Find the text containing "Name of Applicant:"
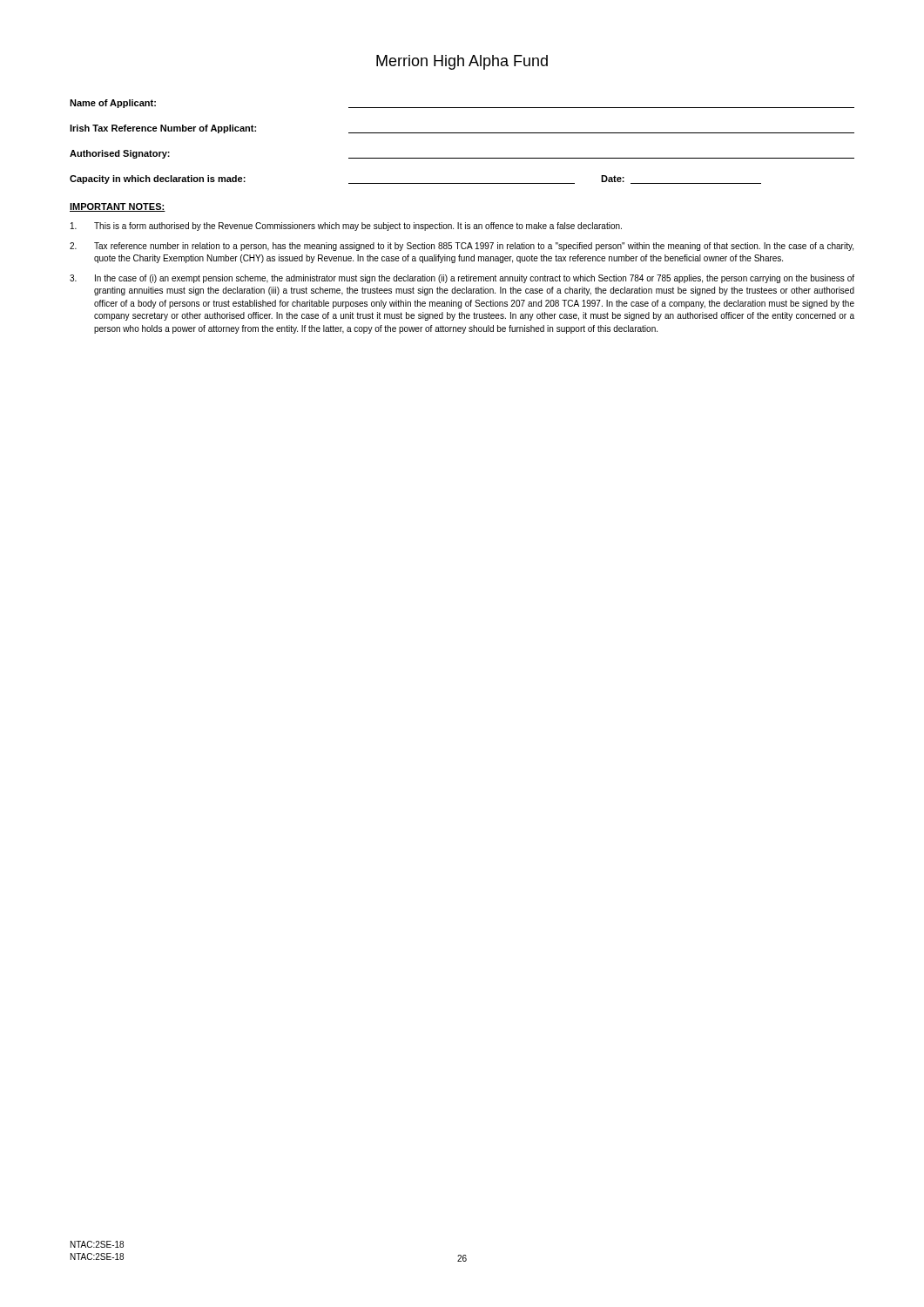This screenshot has width=924, height=1307. [462, 102]
